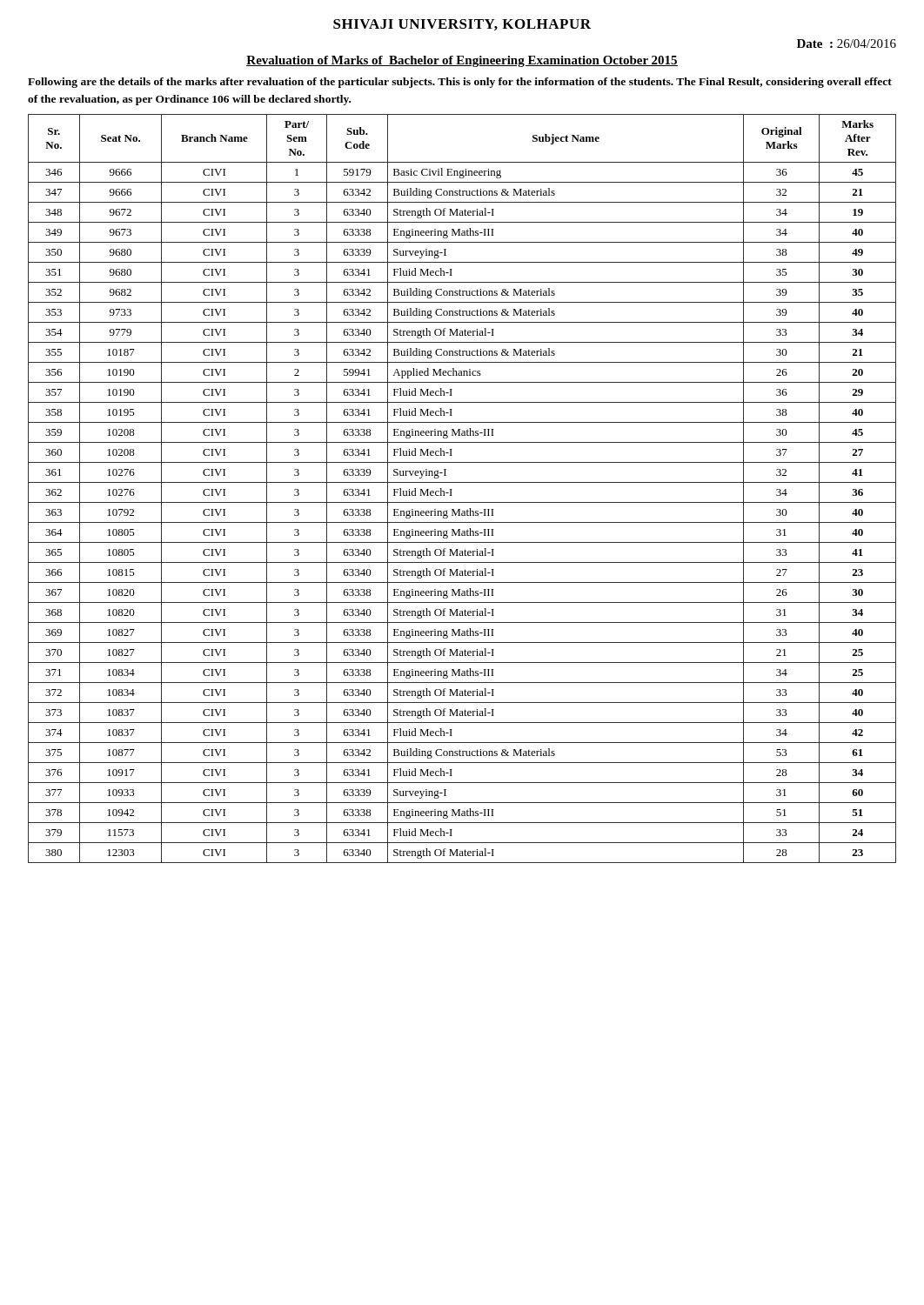Image resolution: width=924 pixels, height=1305 pixels.
Task: Find the block on this page that starts "Following are the details of the"
Action: [460, 90]
